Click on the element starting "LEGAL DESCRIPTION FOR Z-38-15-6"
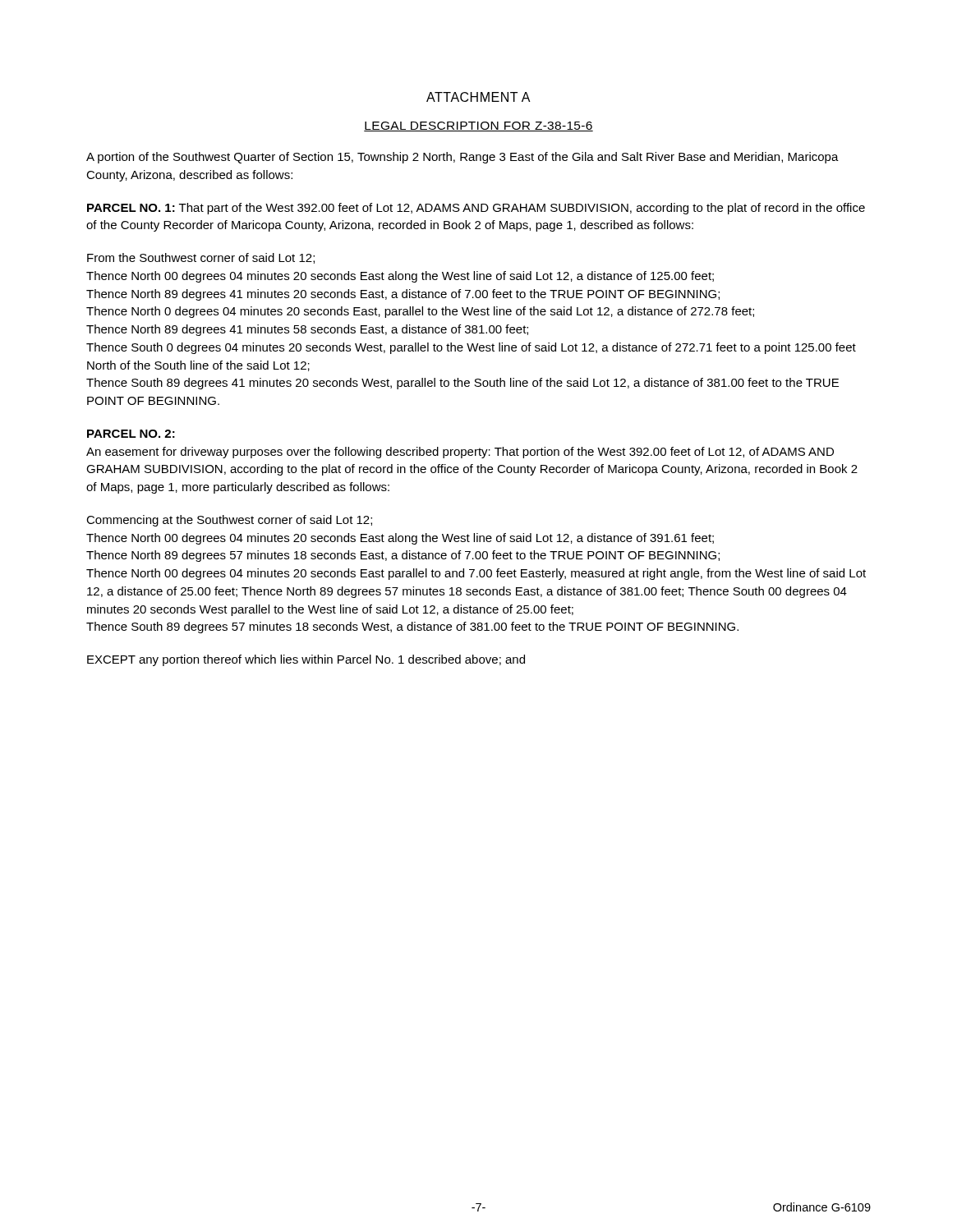Image resolution: width=957 pixels, height=1232 pixels. (478, 126)
